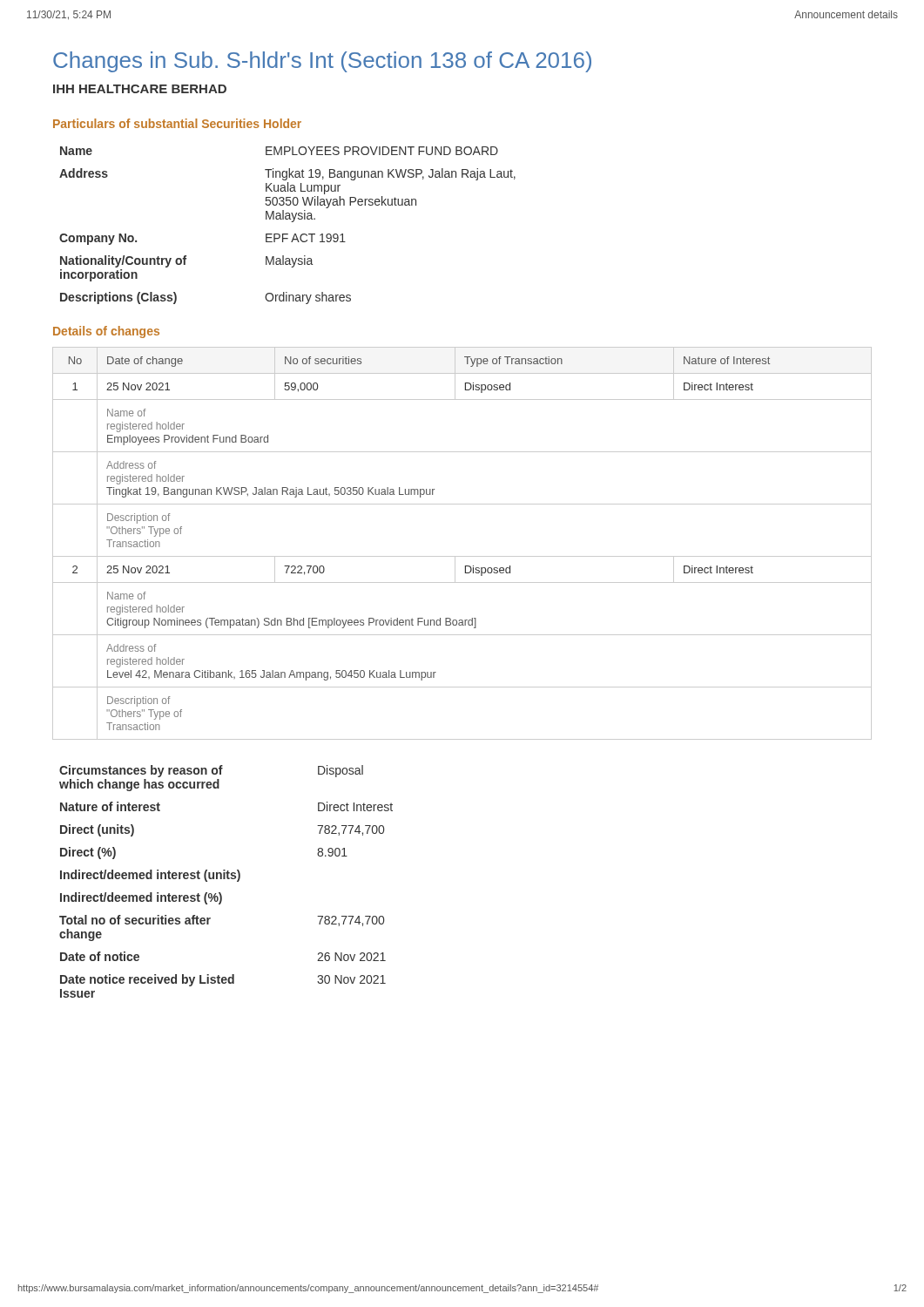Click on the table containing "Date of change"
Image resolution: width=924 pixels, height=1307 pixels.
coord(462,543)
